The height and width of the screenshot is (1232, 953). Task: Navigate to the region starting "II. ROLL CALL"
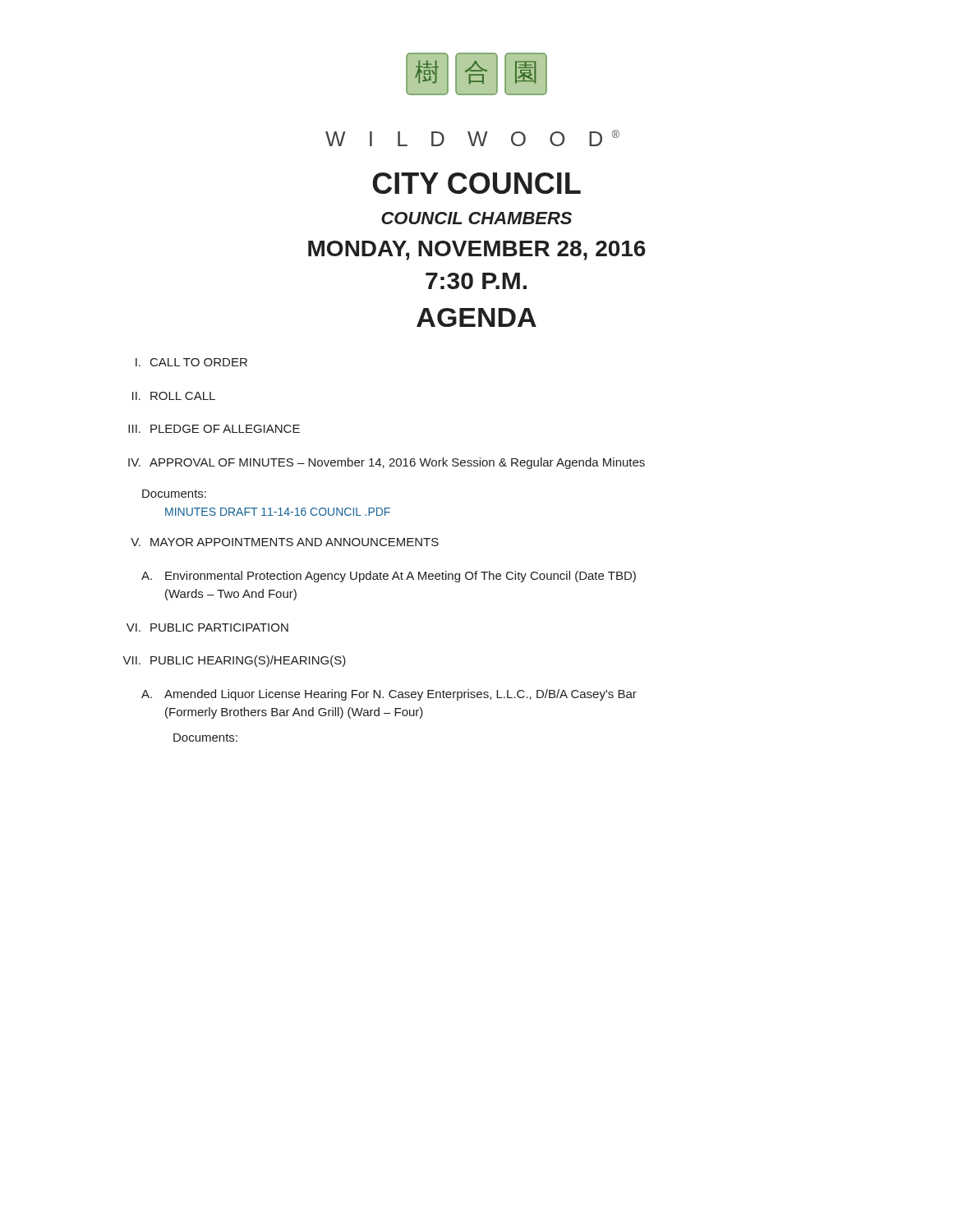click(174, 396)
